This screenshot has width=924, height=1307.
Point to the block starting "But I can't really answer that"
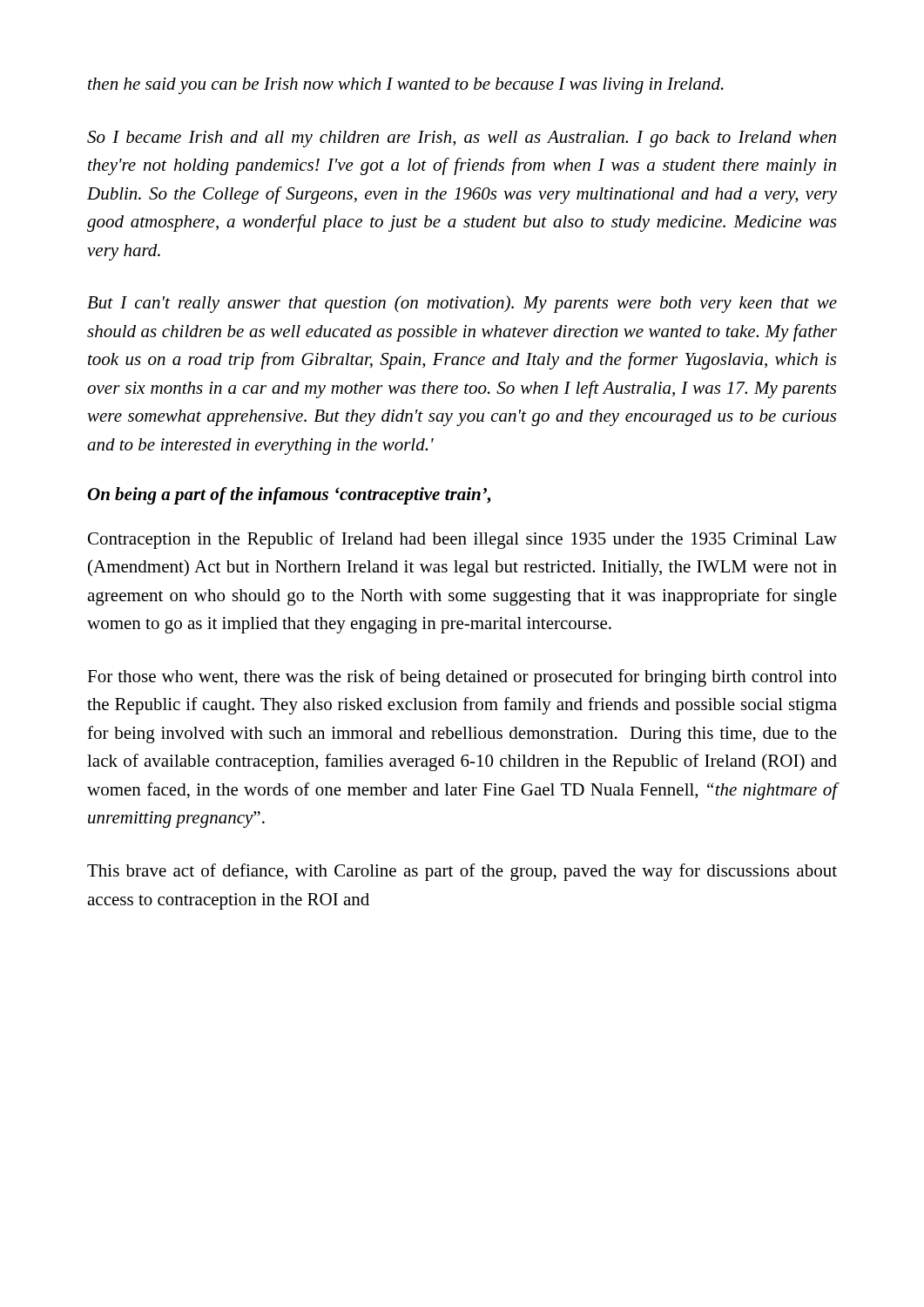click(x=462, y=373)
